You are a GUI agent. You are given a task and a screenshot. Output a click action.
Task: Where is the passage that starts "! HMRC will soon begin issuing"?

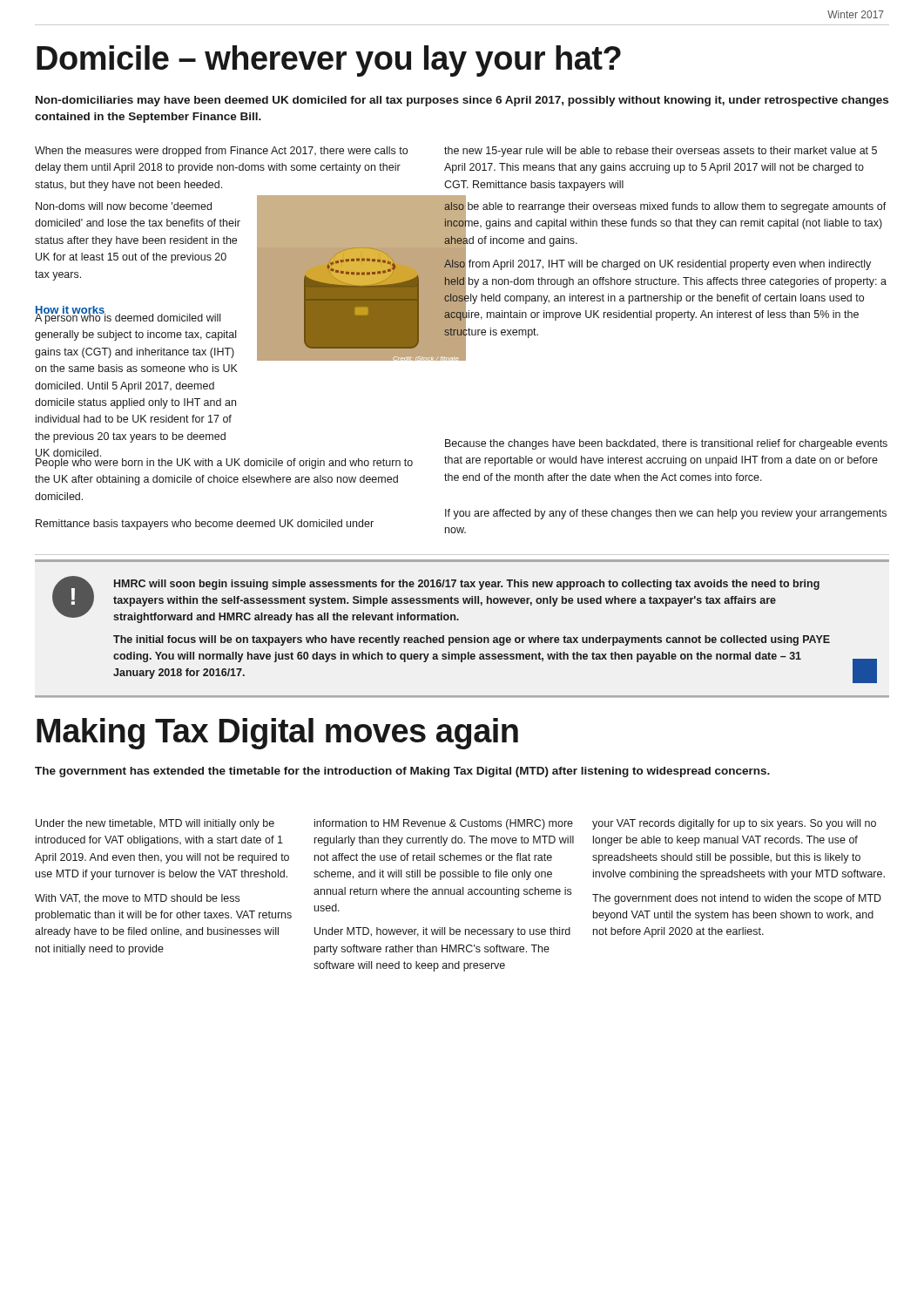[x=464, y=628]
